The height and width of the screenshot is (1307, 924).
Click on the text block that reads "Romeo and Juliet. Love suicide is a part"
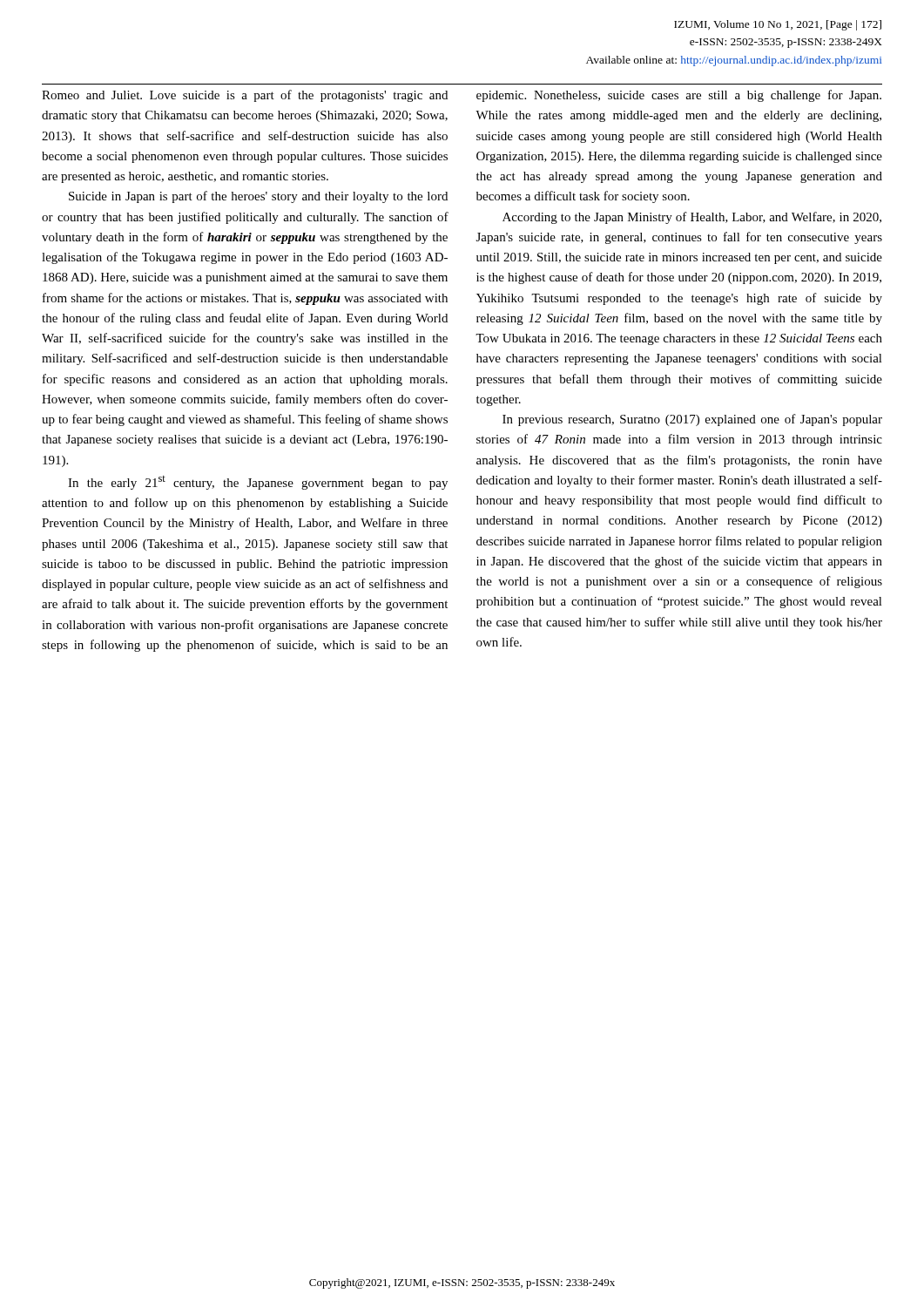point(244,96)
